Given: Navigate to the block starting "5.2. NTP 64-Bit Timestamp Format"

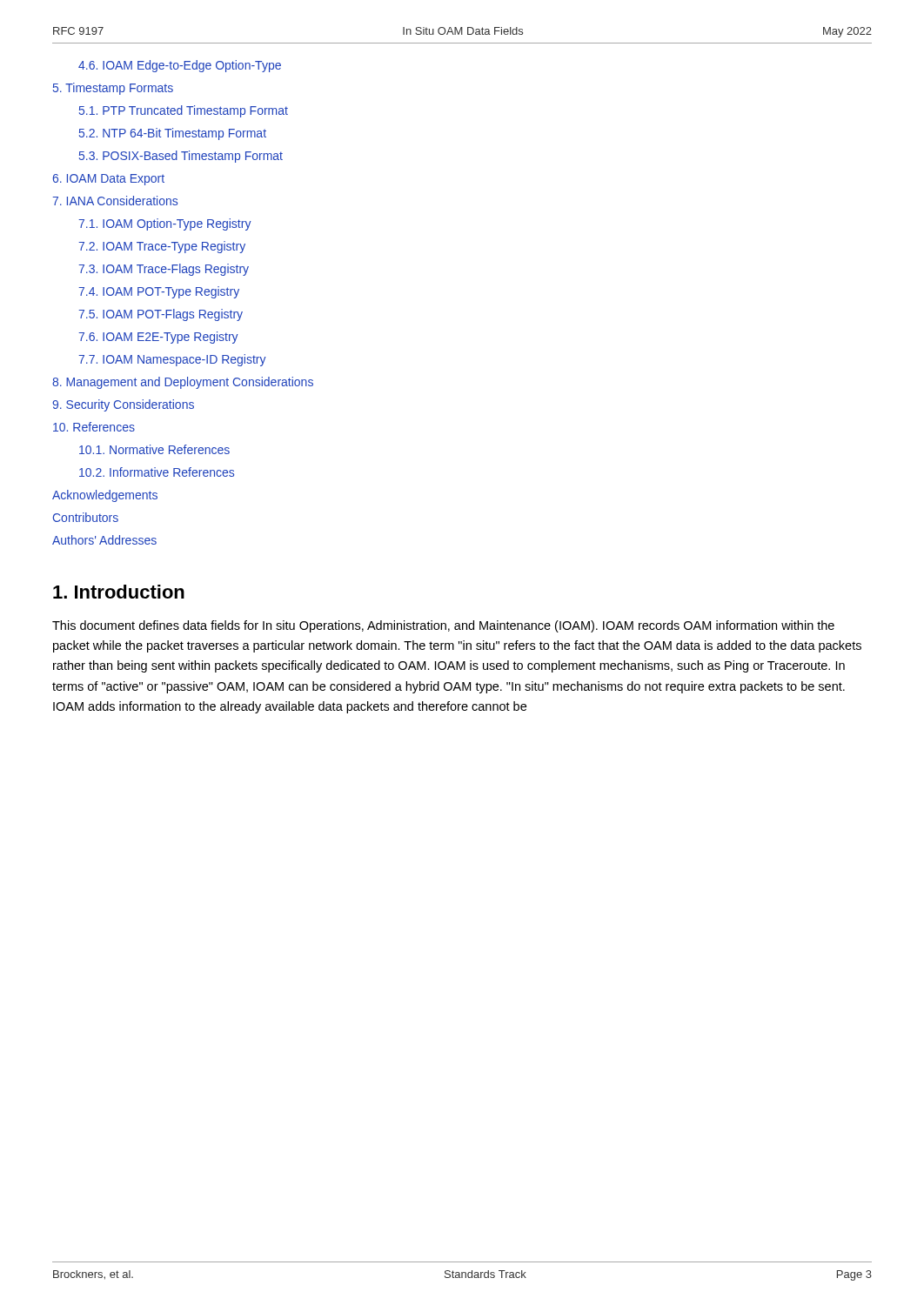Looking at the screenshot, I should pyautogui.click(x=172, y=133).
